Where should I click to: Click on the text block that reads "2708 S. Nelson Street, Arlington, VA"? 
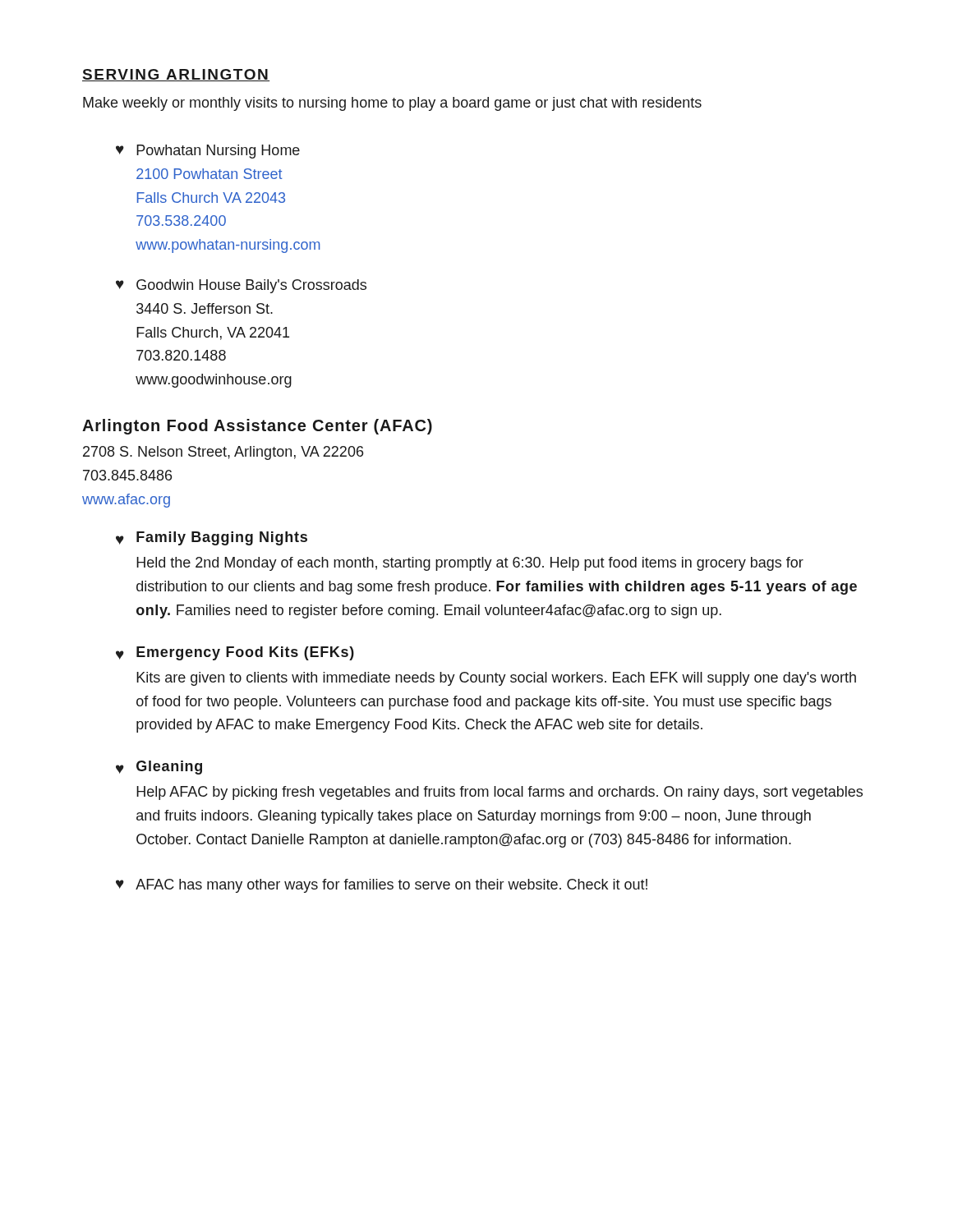(x=223, y=453)
